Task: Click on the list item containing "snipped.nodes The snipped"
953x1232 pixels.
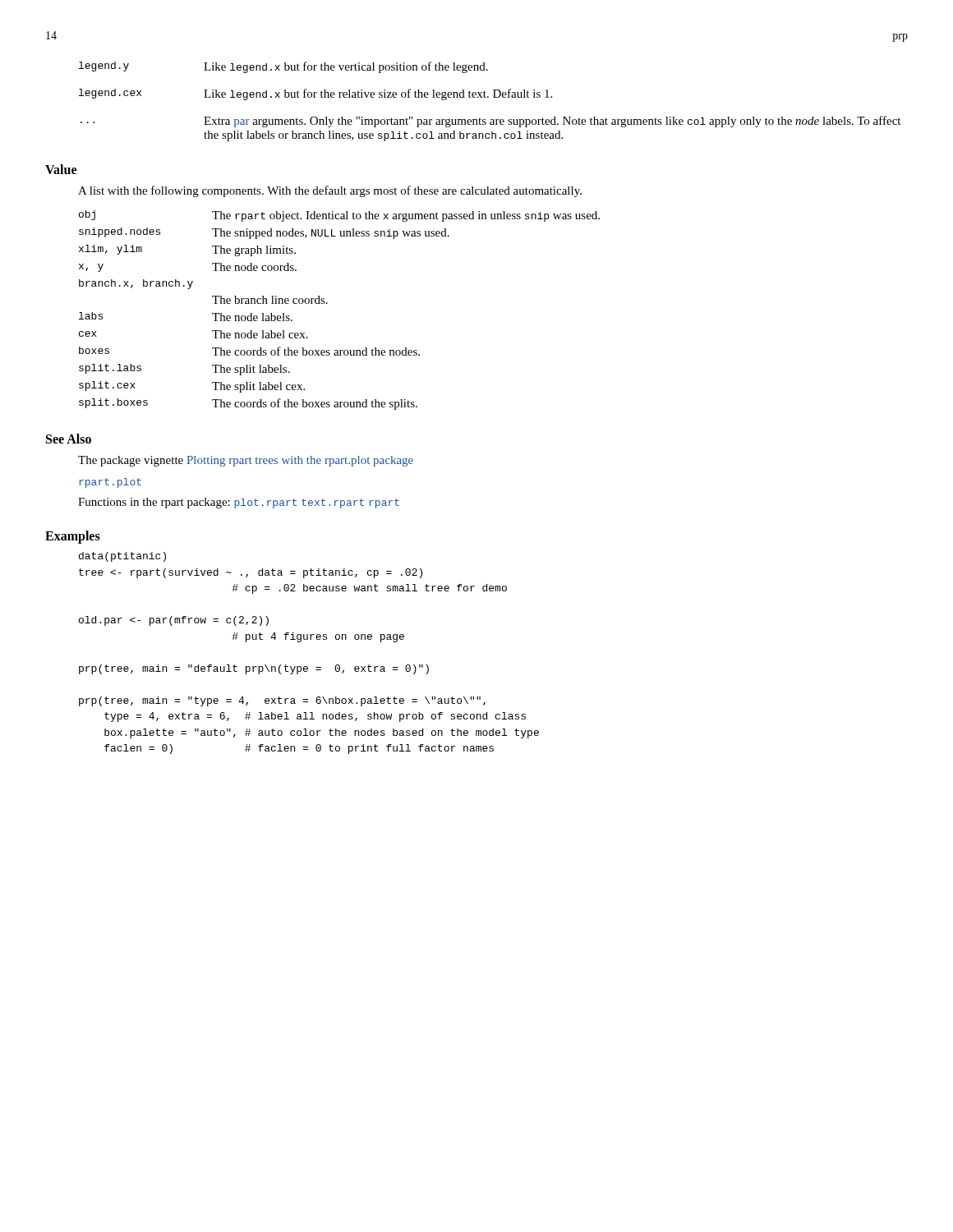Action: pyautogui.click(x=264, y=233)
